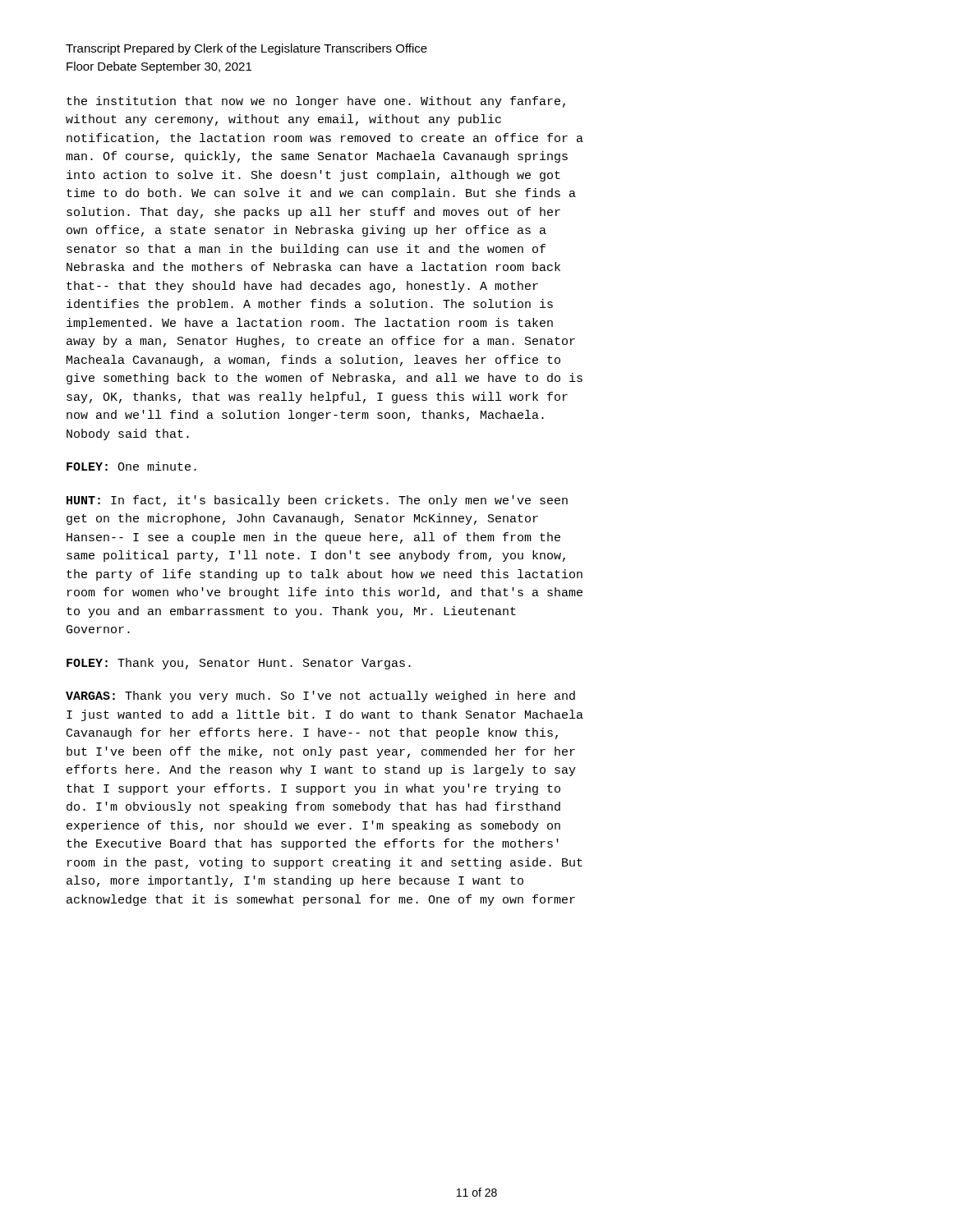Click the passage that begins "VARGAS: Thank you very much. So"

tap(325, 799)
